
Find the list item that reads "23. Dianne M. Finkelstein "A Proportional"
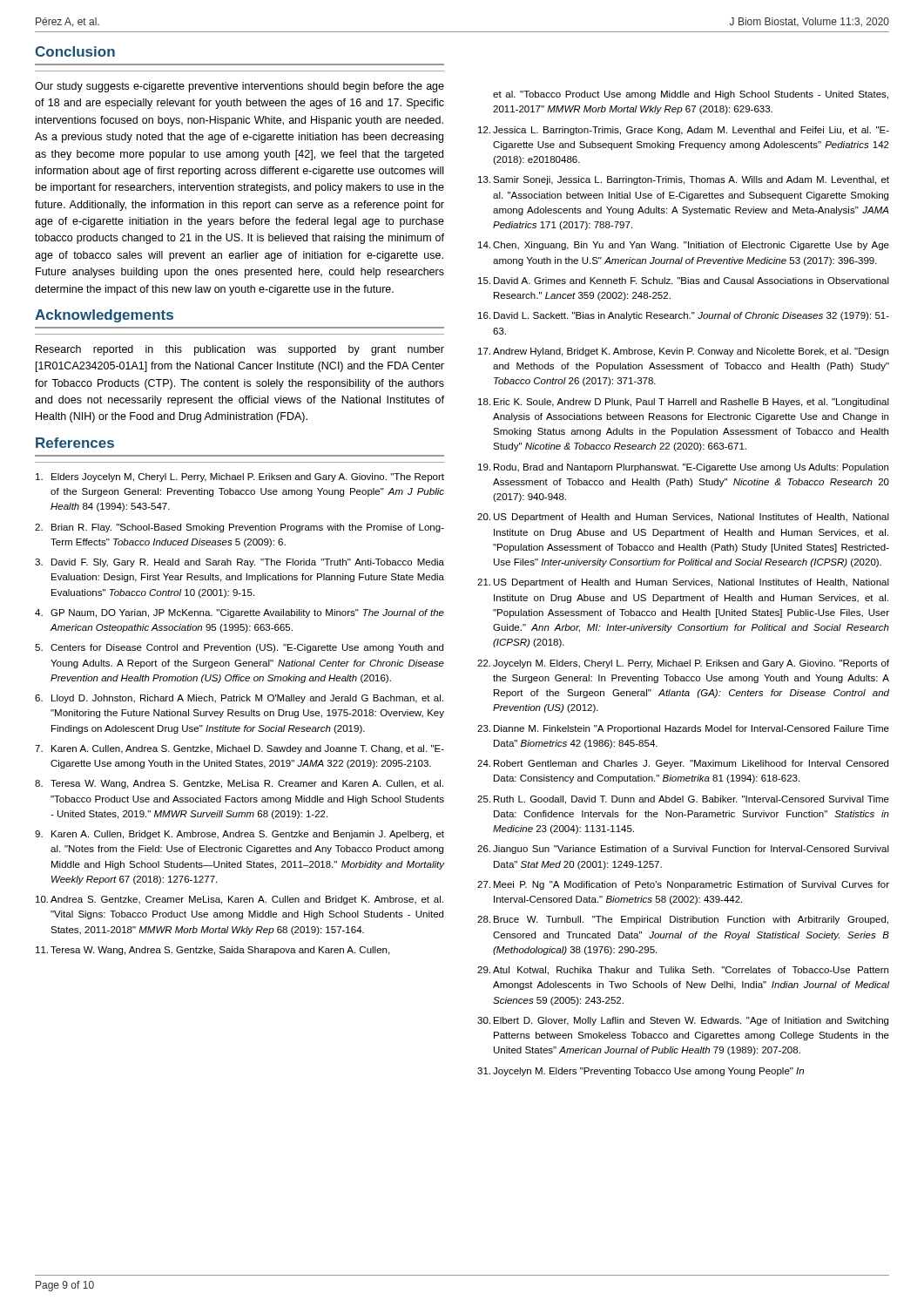point(683,736)
